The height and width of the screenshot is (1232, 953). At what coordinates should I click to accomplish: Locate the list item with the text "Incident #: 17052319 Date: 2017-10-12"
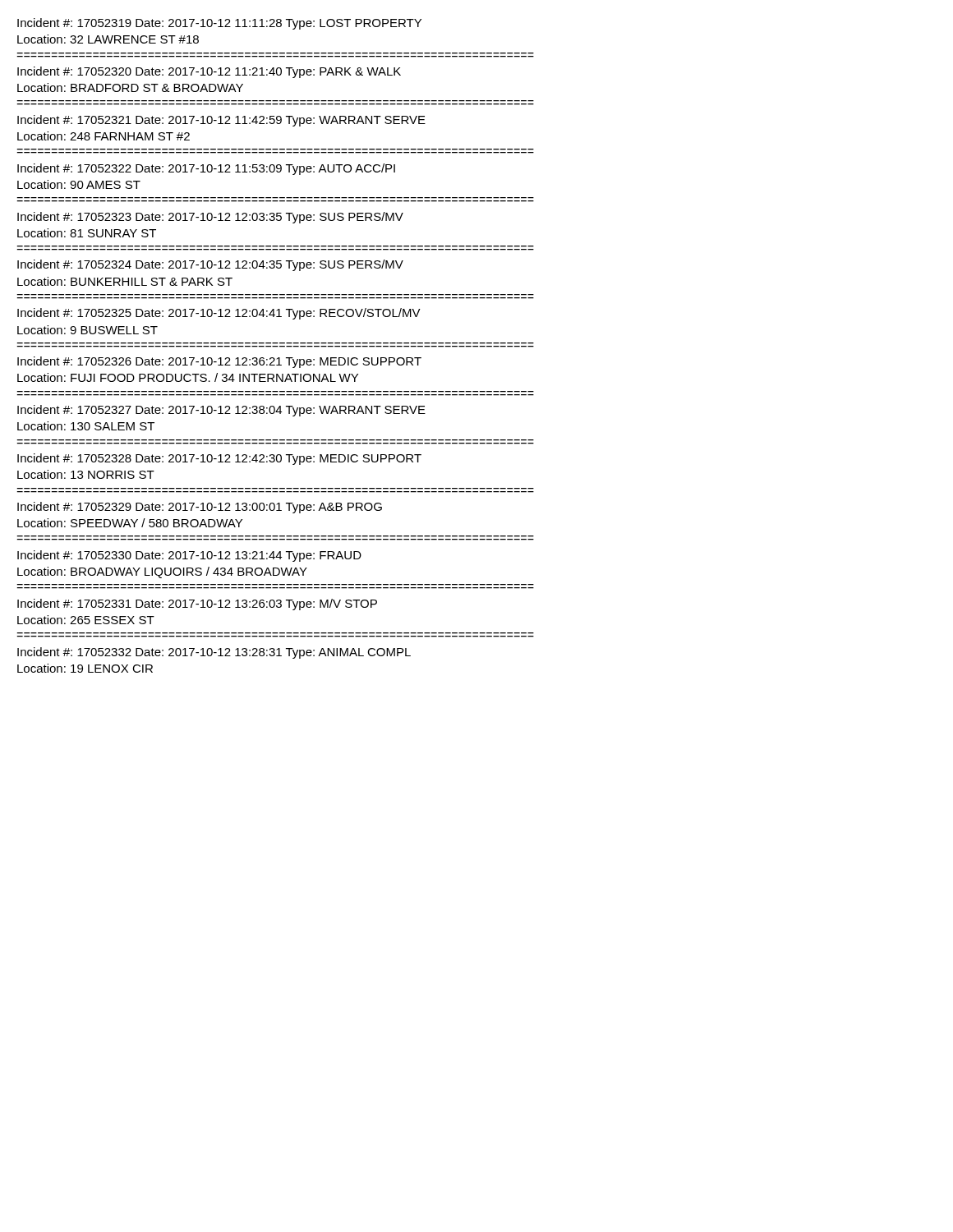click(219, 24)
